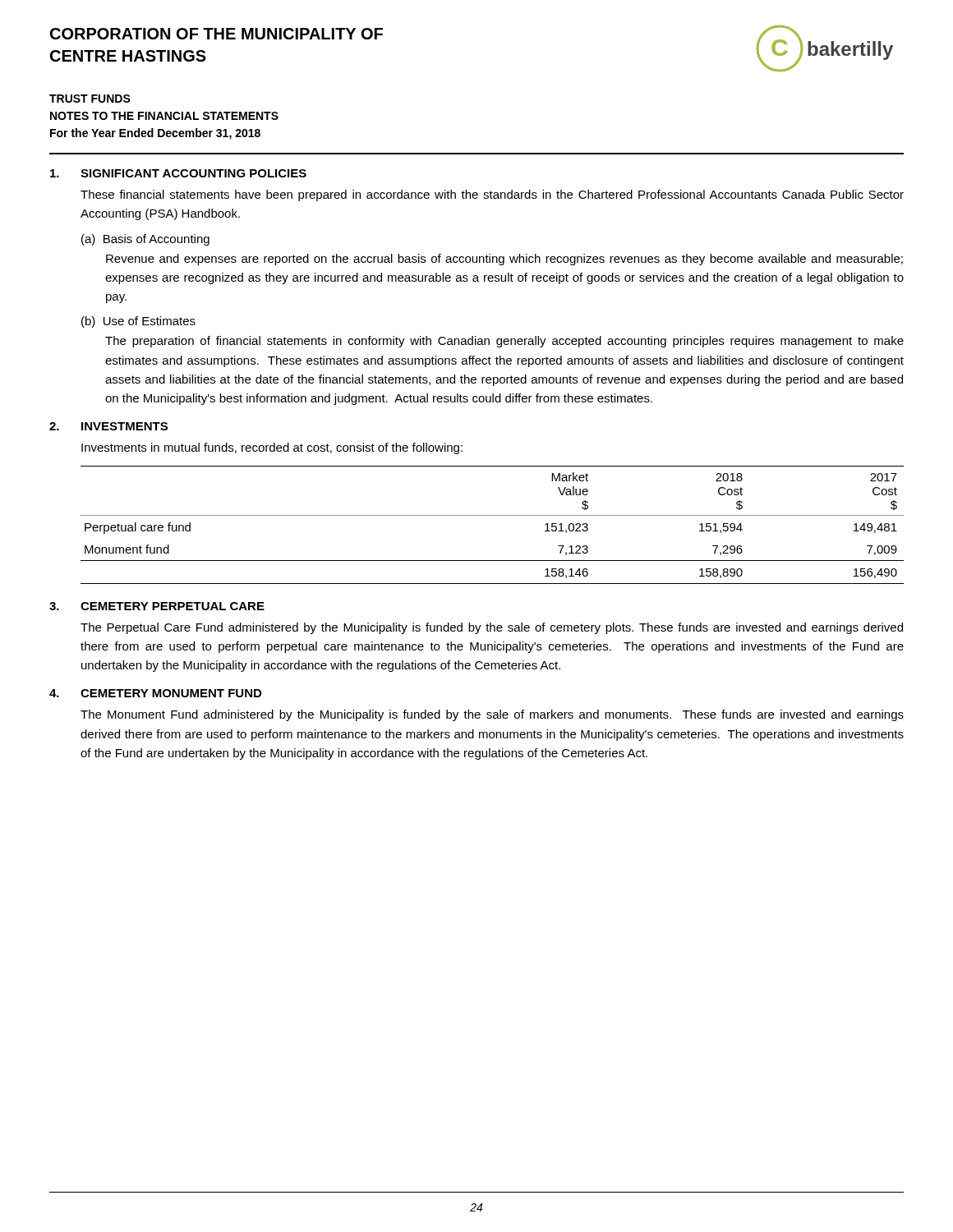Find the text block that says "These financial statements have"

[x=492, y=204]
